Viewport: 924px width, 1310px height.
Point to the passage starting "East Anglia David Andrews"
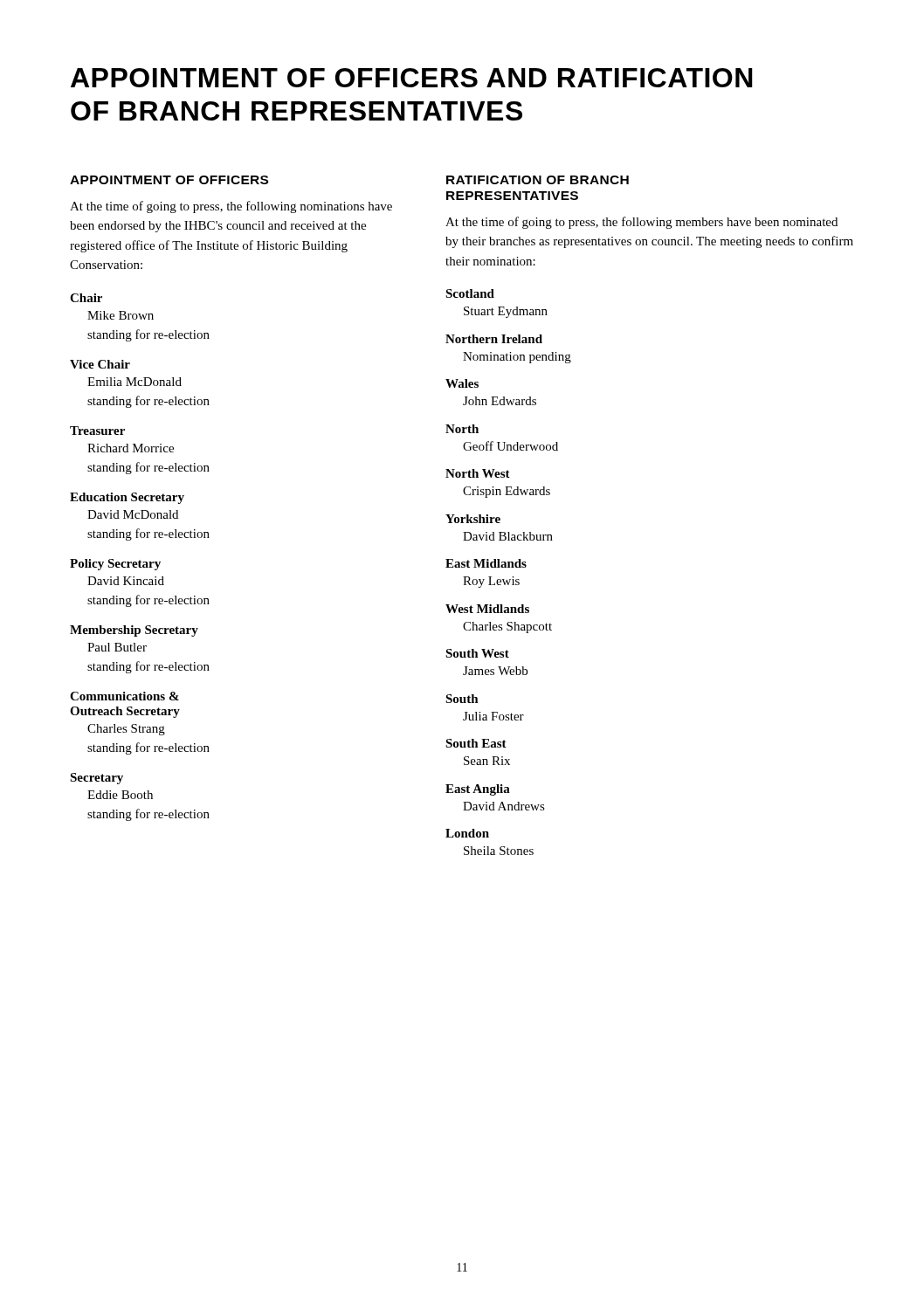[478, 790]
